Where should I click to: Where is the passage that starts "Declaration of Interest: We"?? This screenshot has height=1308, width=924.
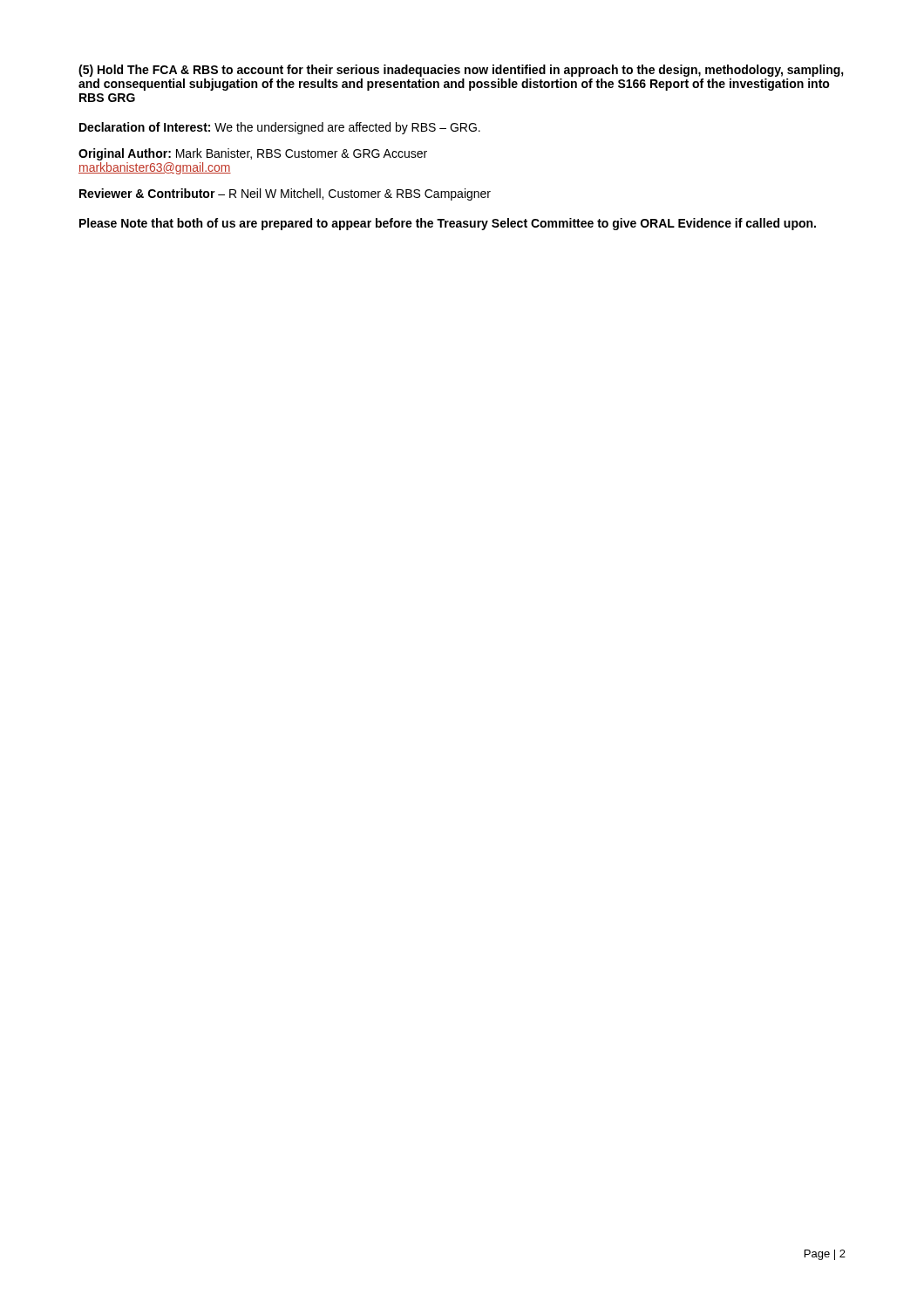(280, 127)
